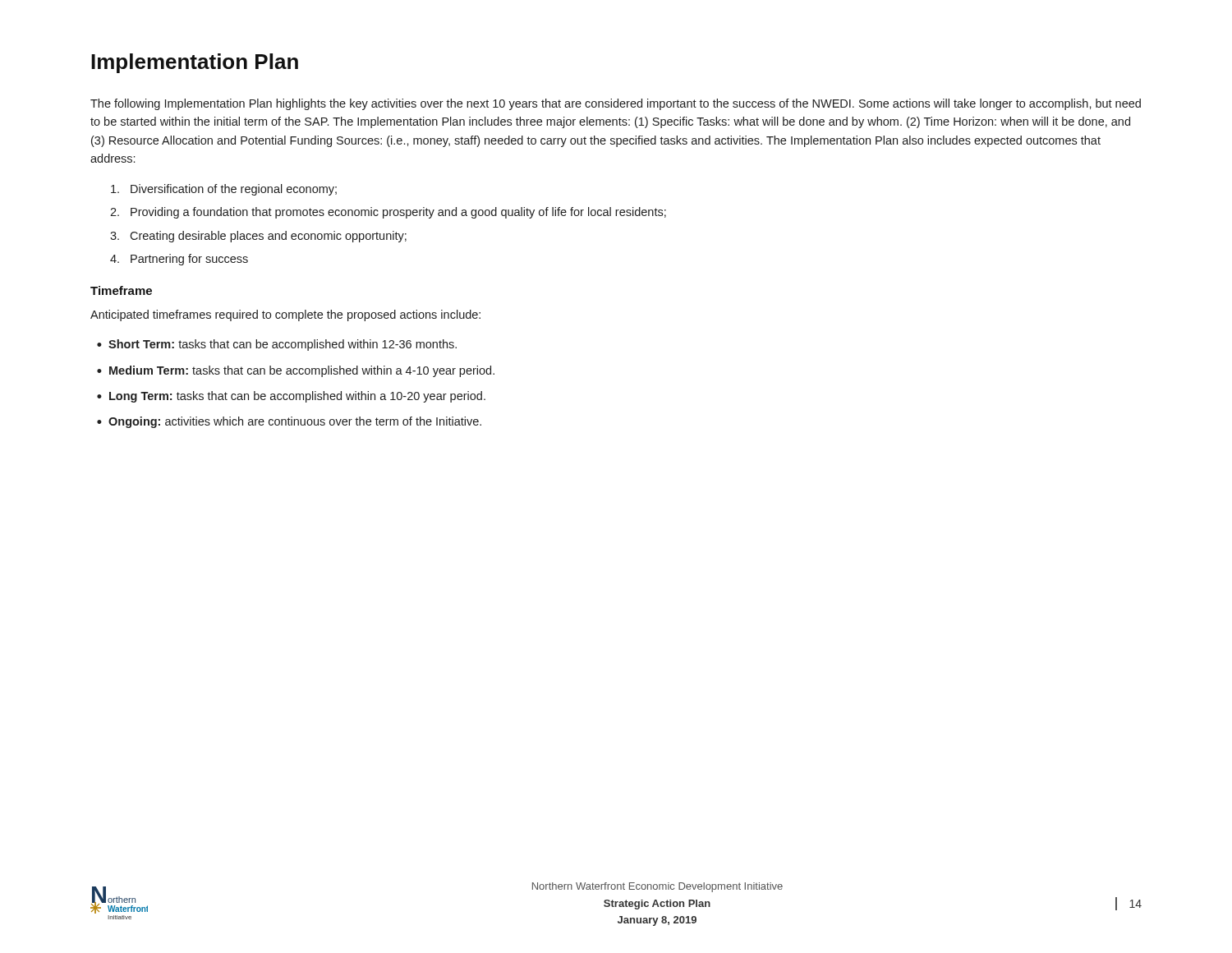Locate the block starting "Implementation Plan"
The image size is (1232, 953).
coord(195,63)
